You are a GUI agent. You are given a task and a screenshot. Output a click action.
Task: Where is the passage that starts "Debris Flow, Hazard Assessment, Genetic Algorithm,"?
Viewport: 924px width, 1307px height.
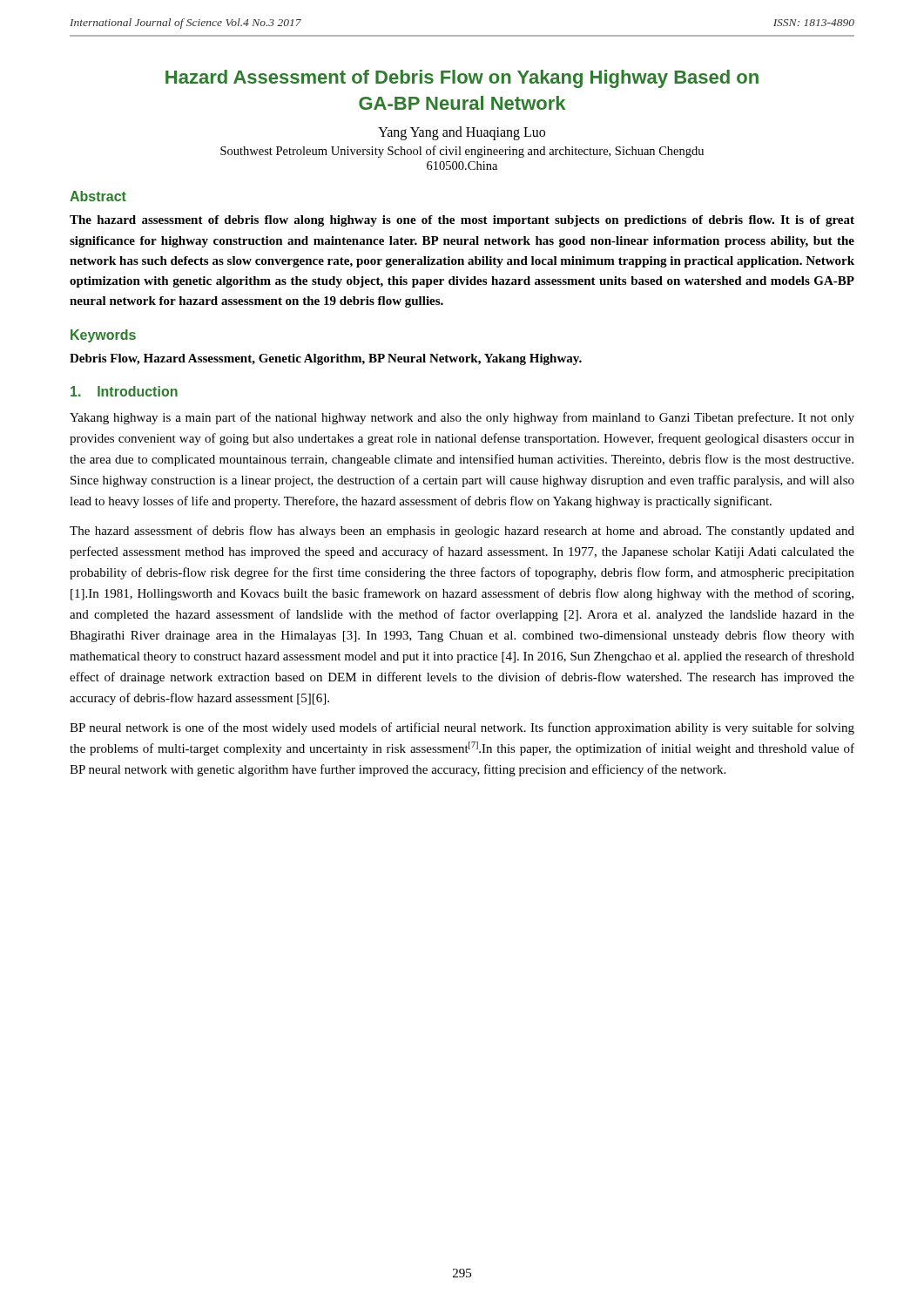(326, 358)
